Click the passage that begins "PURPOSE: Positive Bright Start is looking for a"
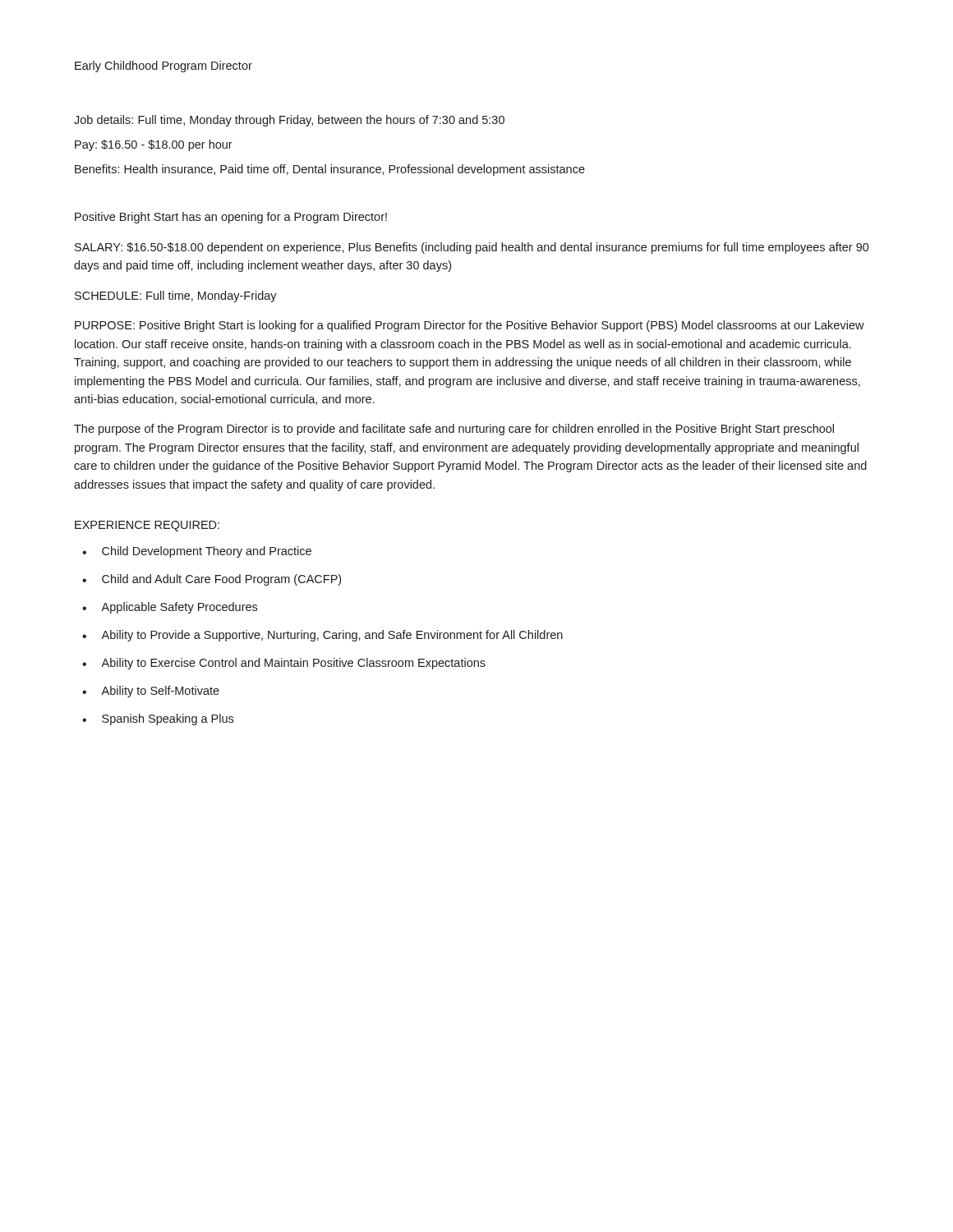 pyautogui.click(x=476, y=362)
